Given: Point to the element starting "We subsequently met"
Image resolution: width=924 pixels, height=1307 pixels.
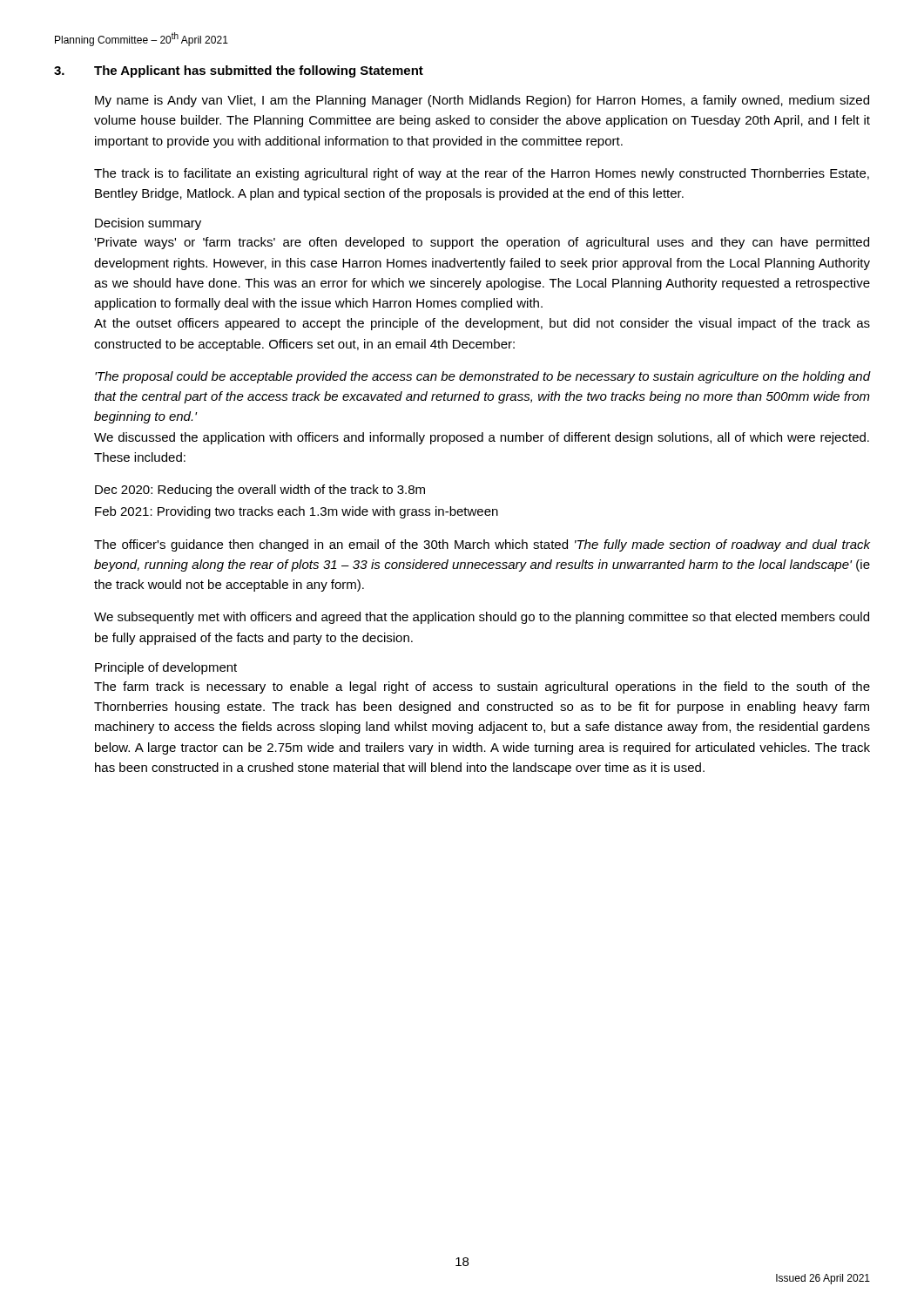Looking at the screenshot, I should pyautogui.click(x=482, y=627).
